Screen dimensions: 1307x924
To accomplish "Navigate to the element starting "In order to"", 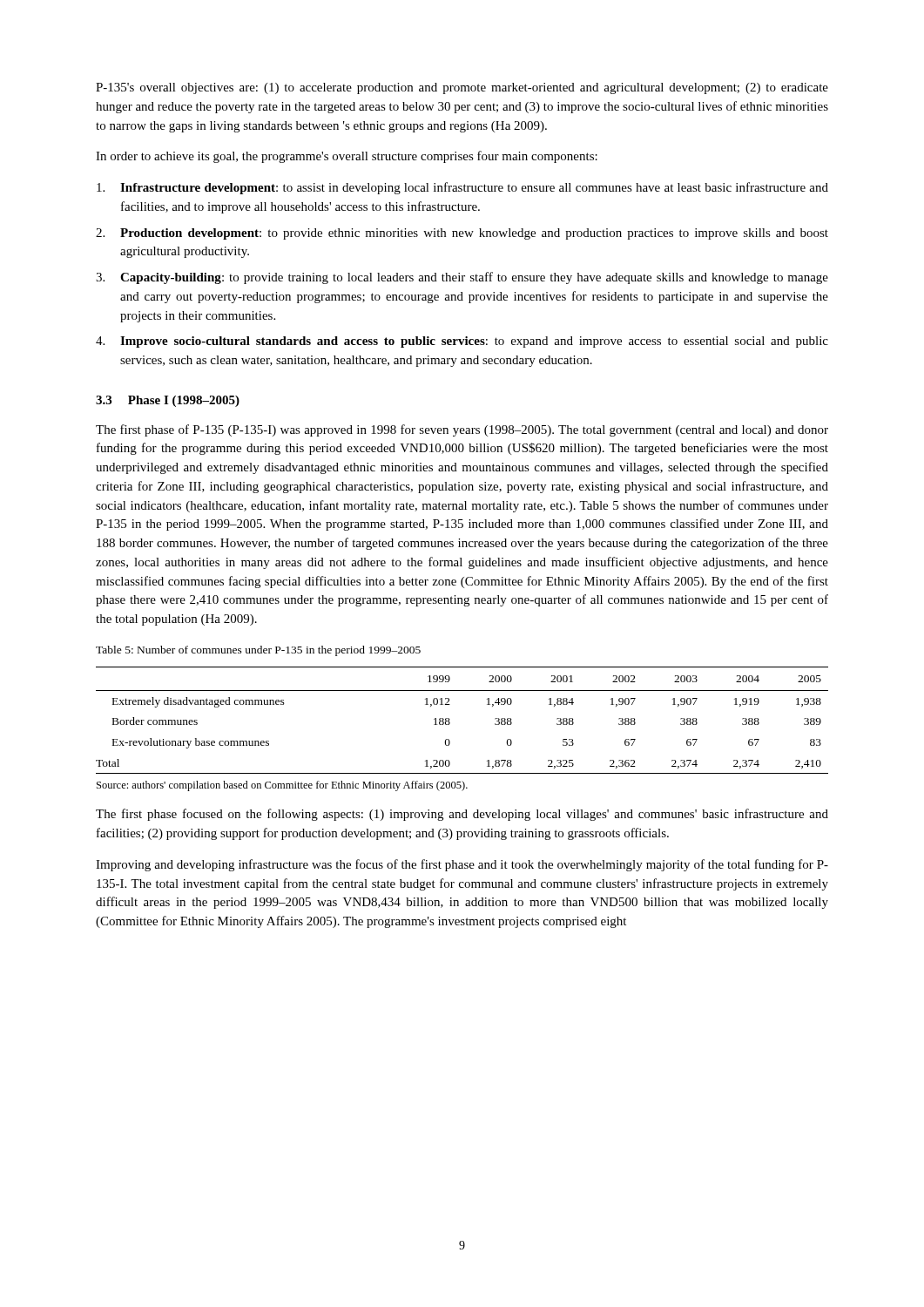I will tap(347, 156).
